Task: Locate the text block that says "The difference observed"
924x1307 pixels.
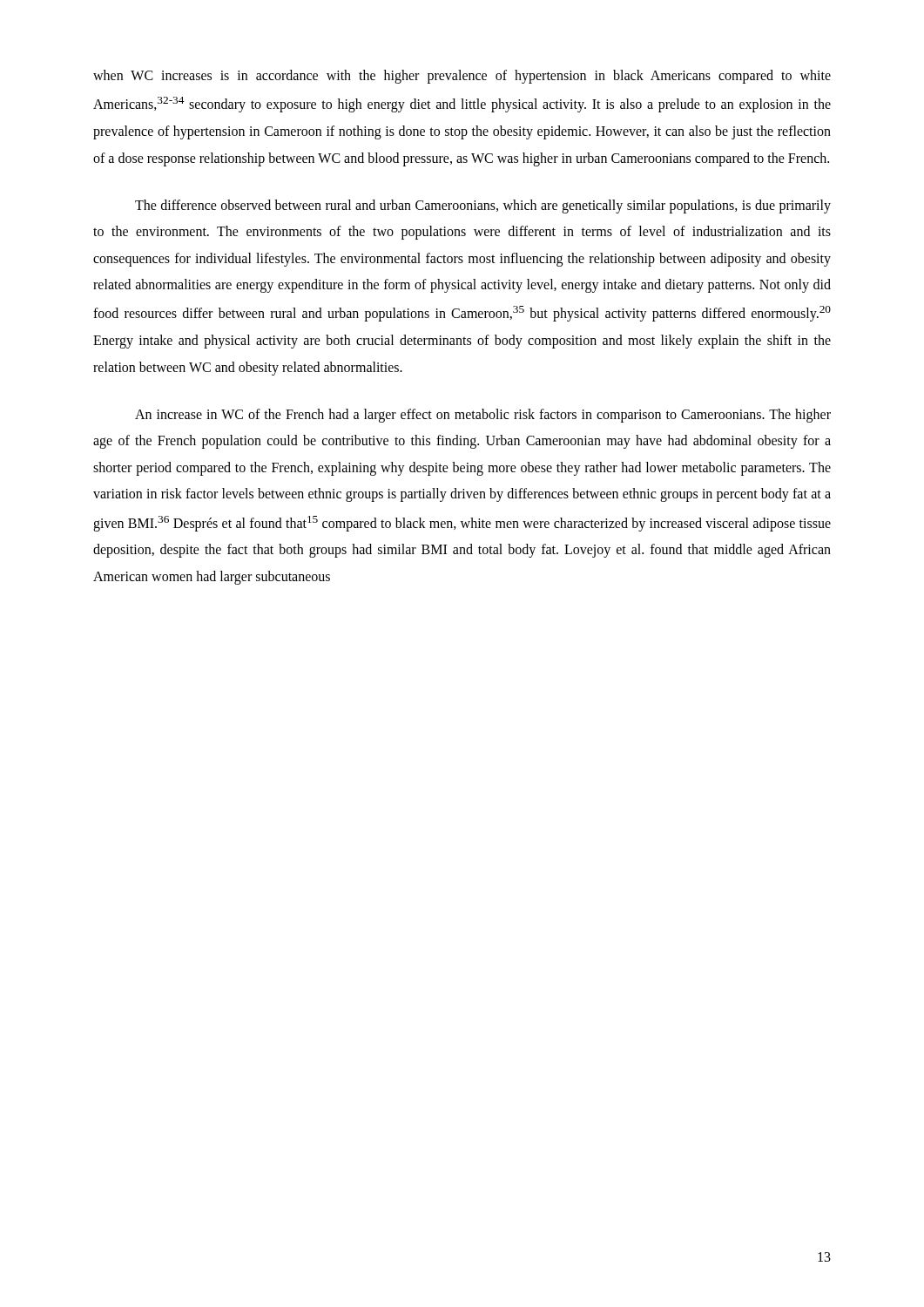Action: click(462, 287)
